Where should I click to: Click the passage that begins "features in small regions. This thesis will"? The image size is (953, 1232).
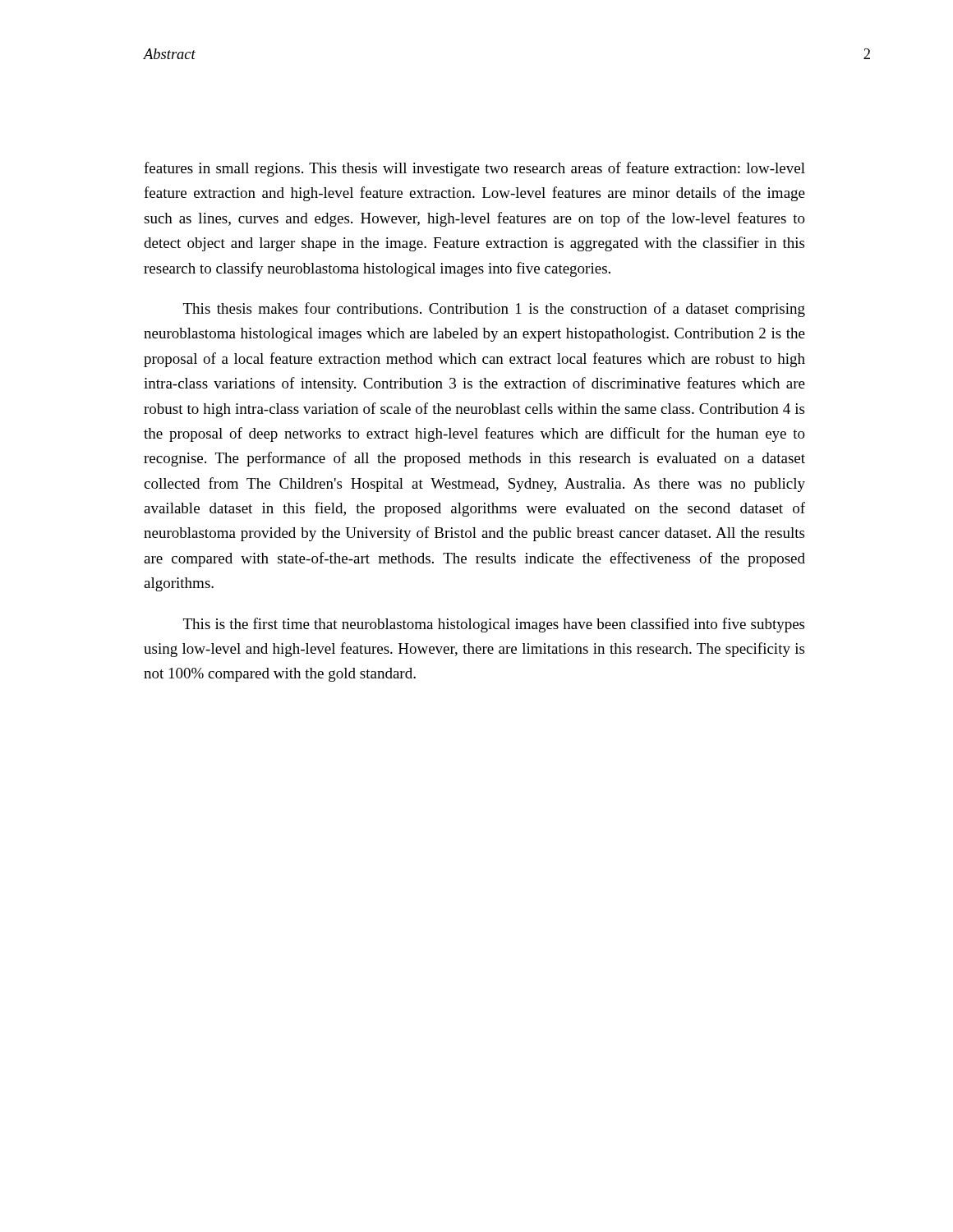click(x=474, y=218)
